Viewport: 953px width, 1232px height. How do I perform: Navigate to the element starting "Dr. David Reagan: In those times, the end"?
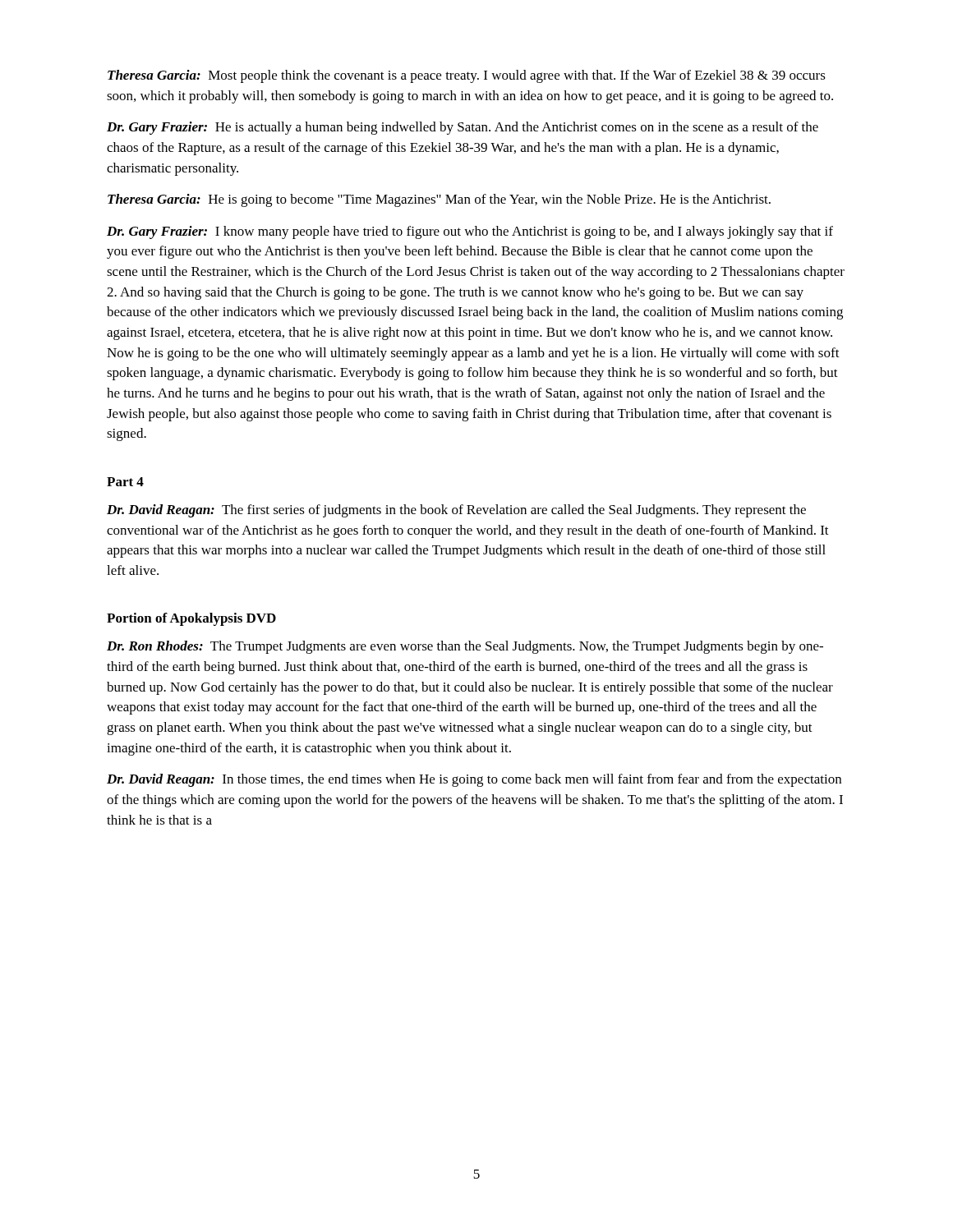tap(475, 800)
